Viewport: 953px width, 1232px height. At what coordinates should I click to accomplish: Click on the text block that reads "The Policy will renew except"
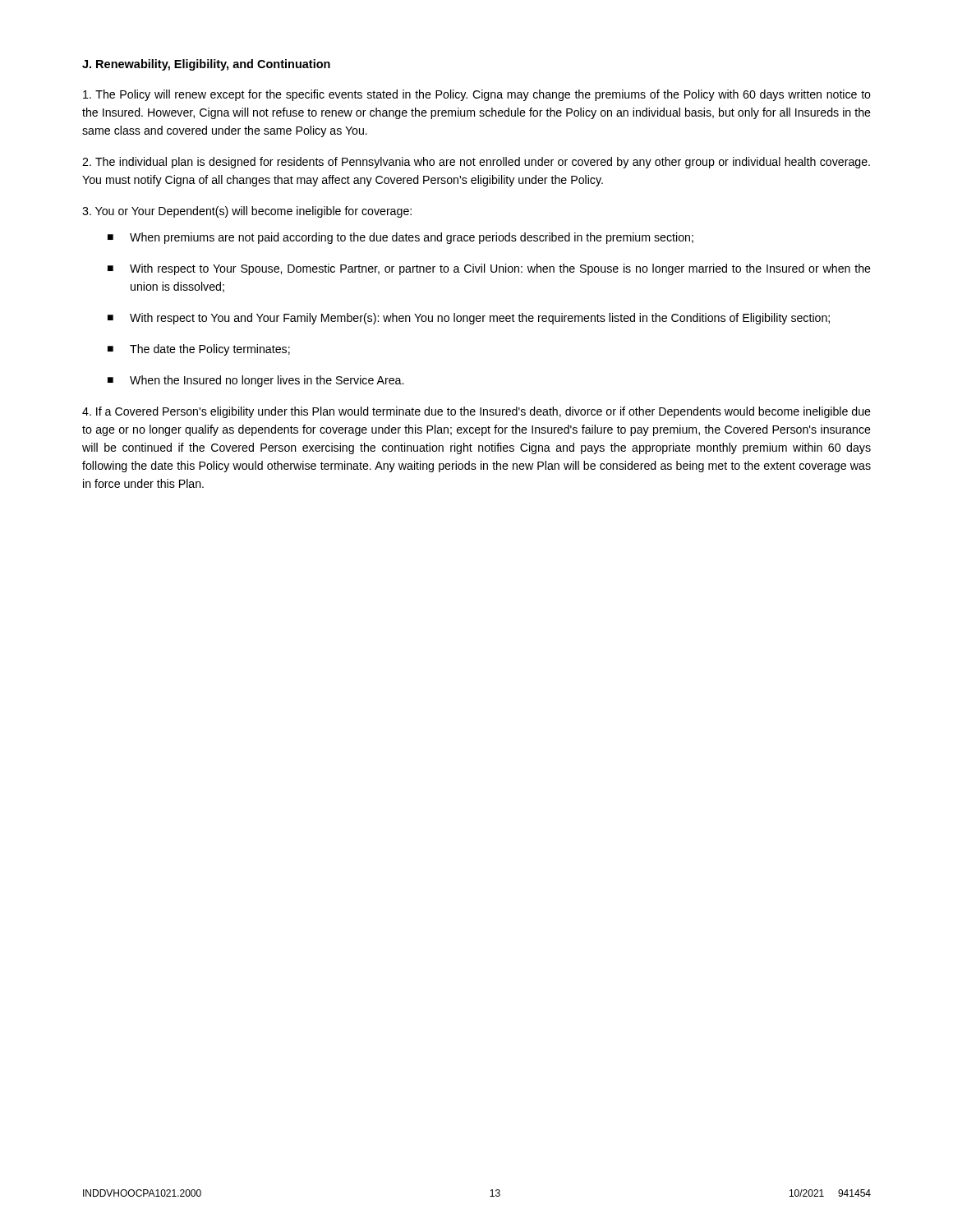476,112
